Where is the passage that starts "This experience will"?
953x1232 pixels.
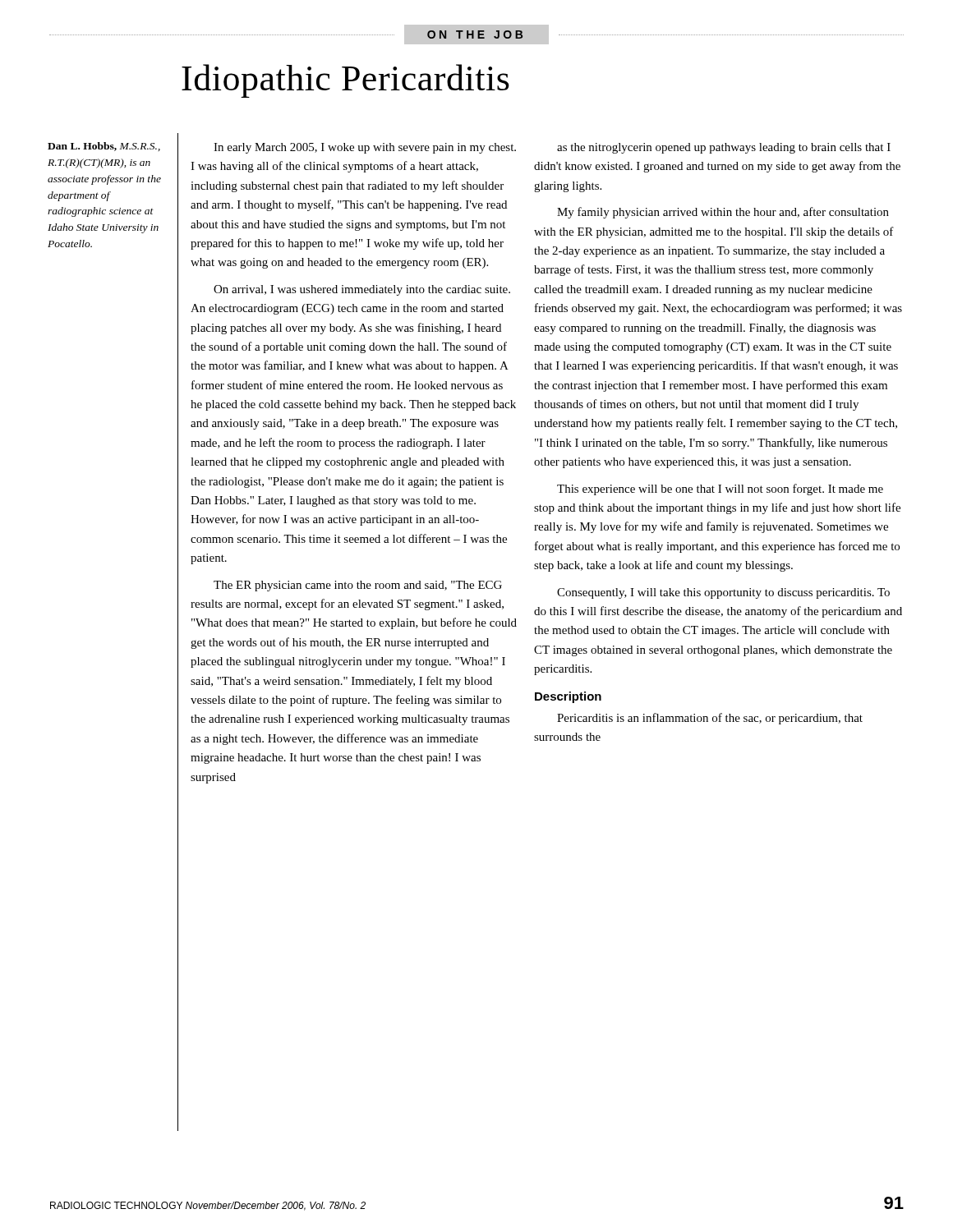pyautogui.click(x=719, y=527)
